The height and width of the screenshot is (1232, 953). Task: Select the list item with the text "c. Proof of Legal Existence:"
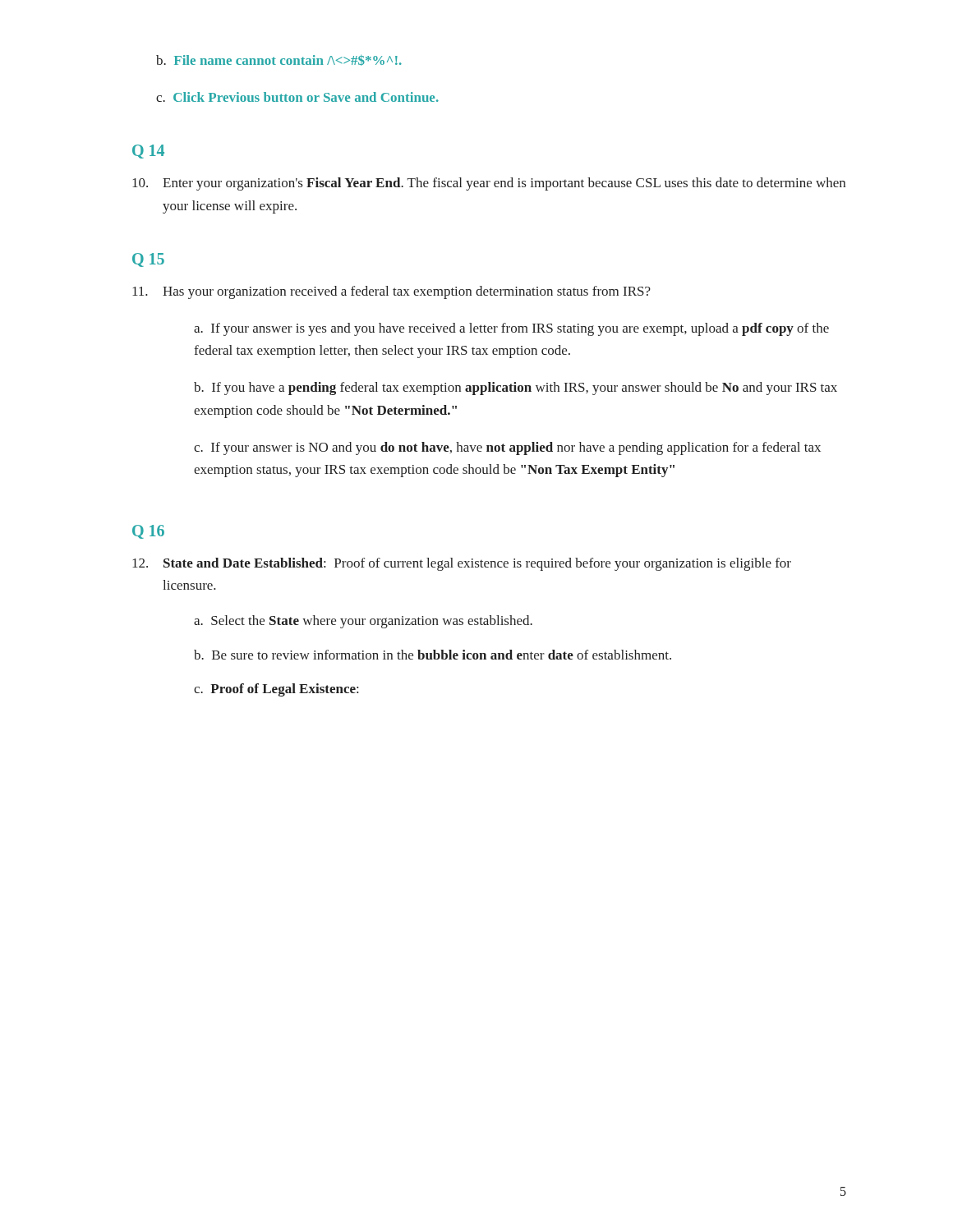tap(277, 689)
